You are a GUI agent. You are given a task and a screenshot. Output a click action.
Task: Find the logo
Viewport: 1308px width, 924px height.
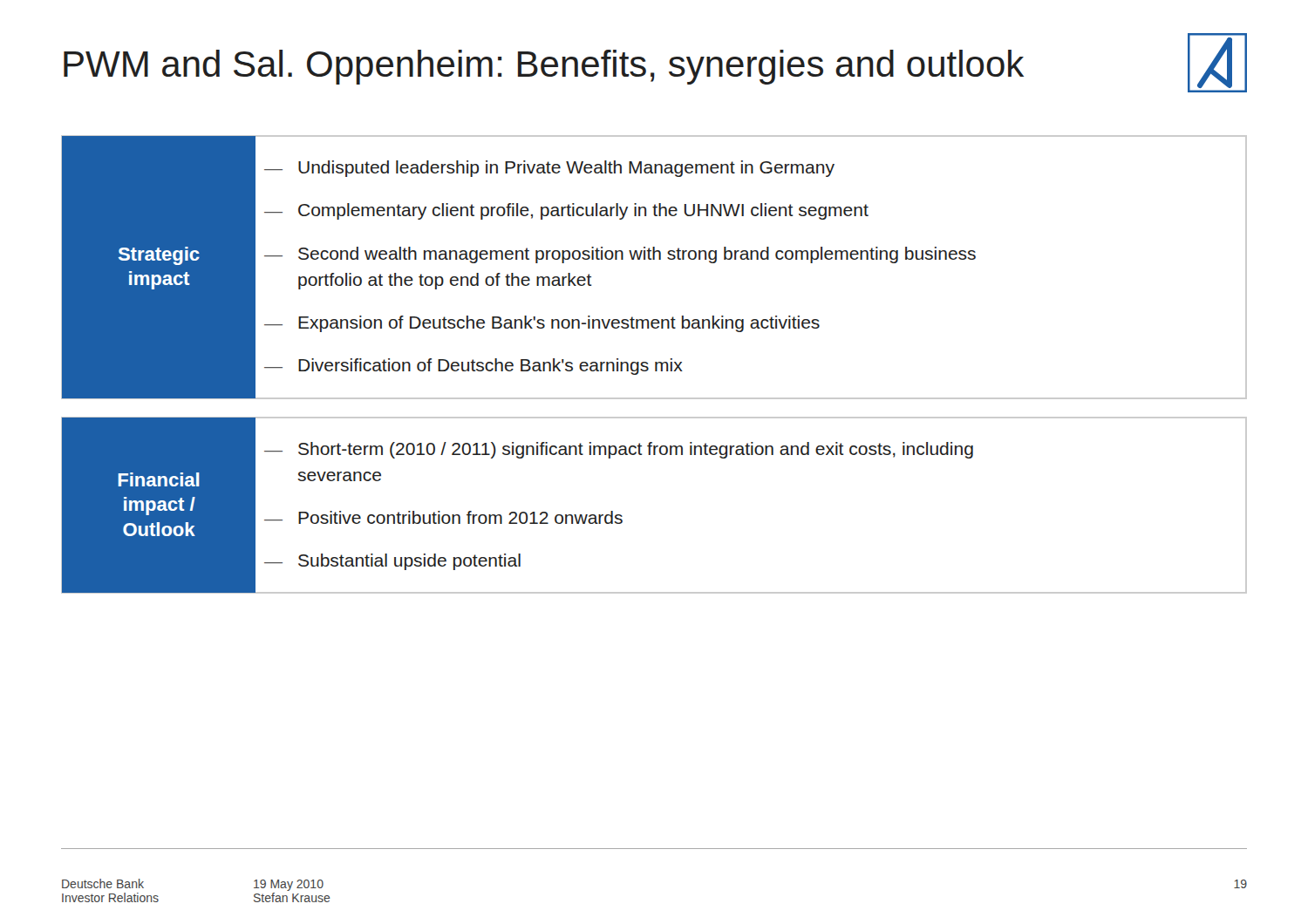[1217, 64]
